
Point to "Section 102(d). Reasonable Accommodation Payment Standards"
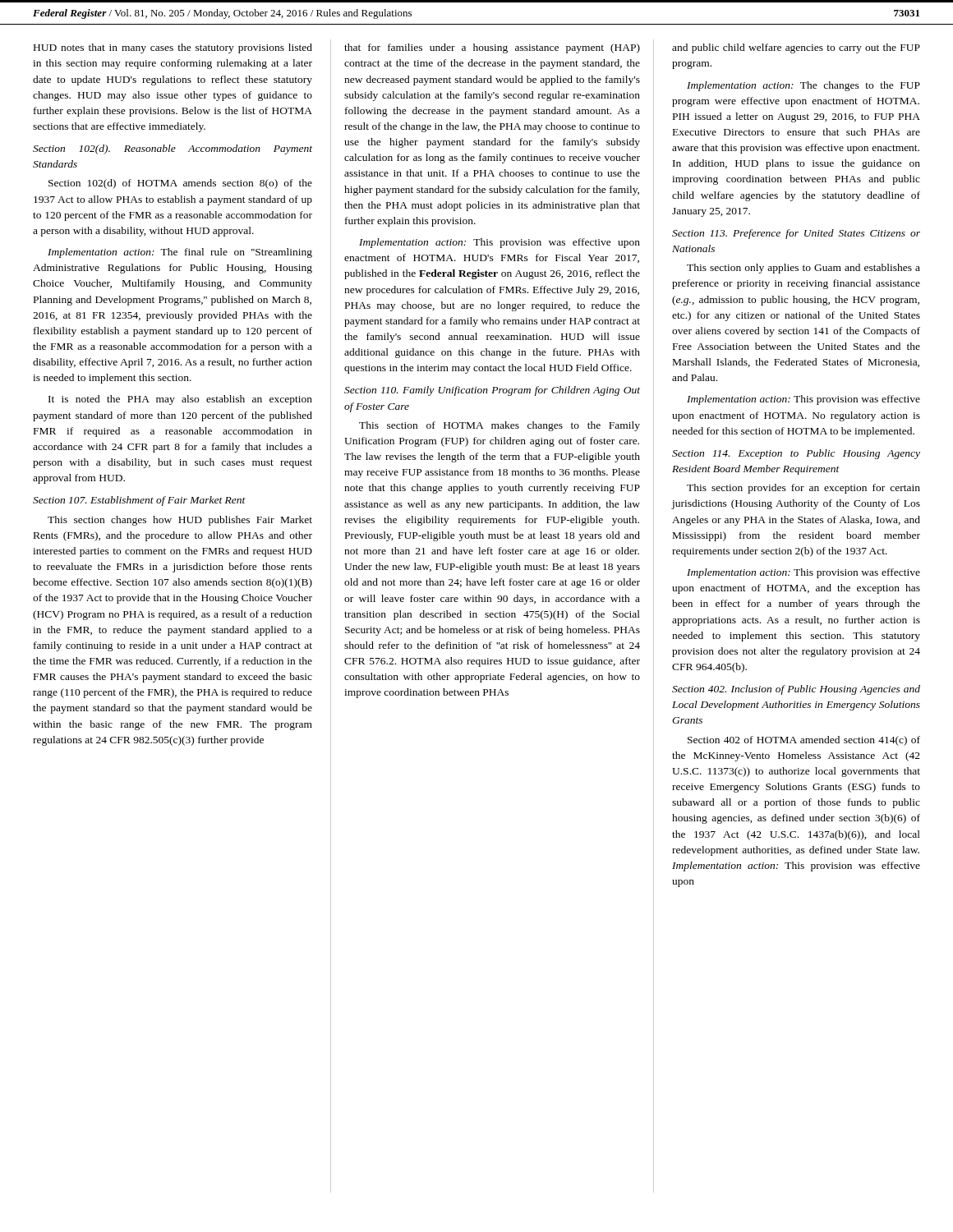click(x=173, y=156)
